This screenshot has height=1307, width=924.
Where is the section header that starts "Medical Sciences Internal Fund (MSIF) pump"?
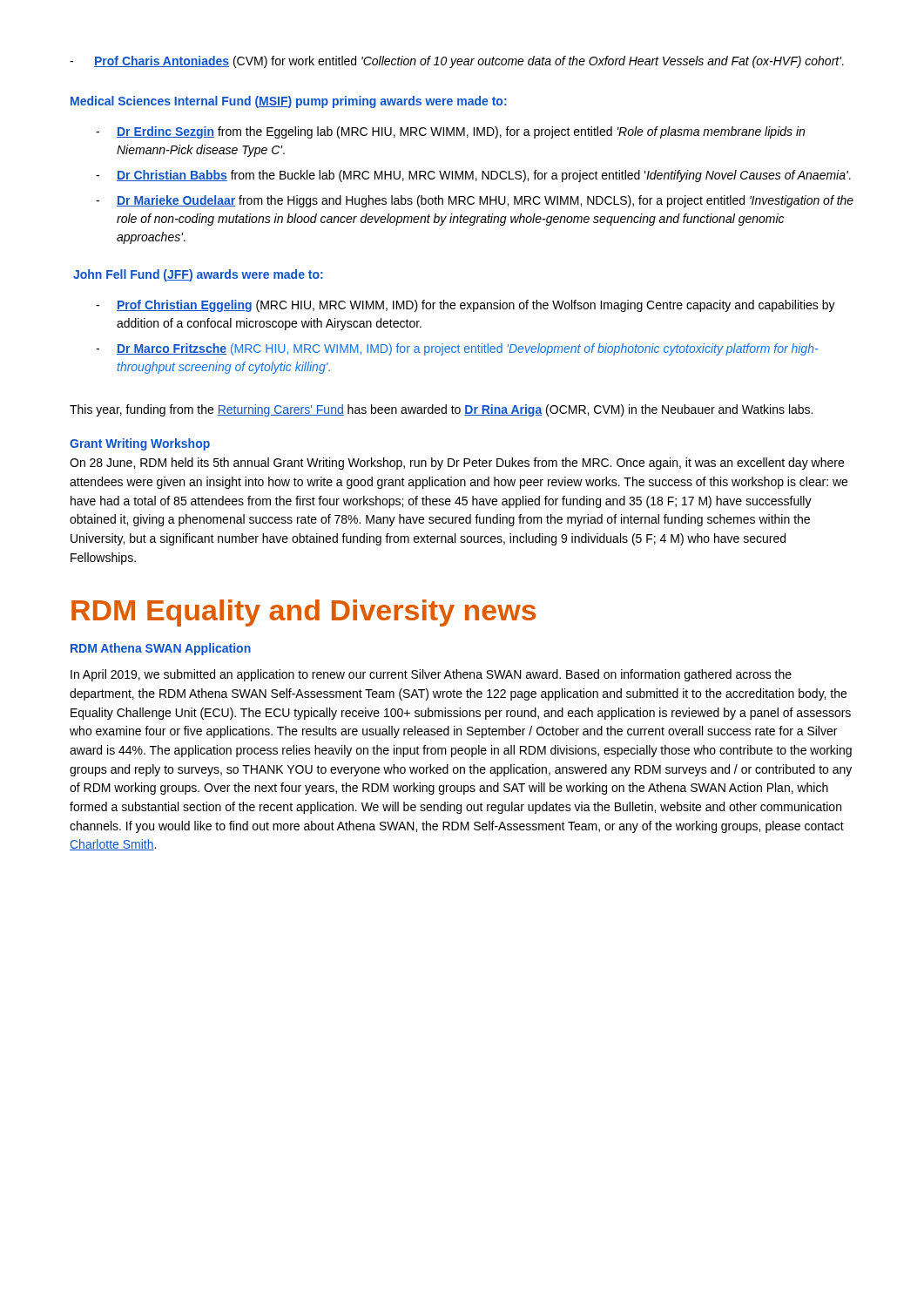click(289, 101)
